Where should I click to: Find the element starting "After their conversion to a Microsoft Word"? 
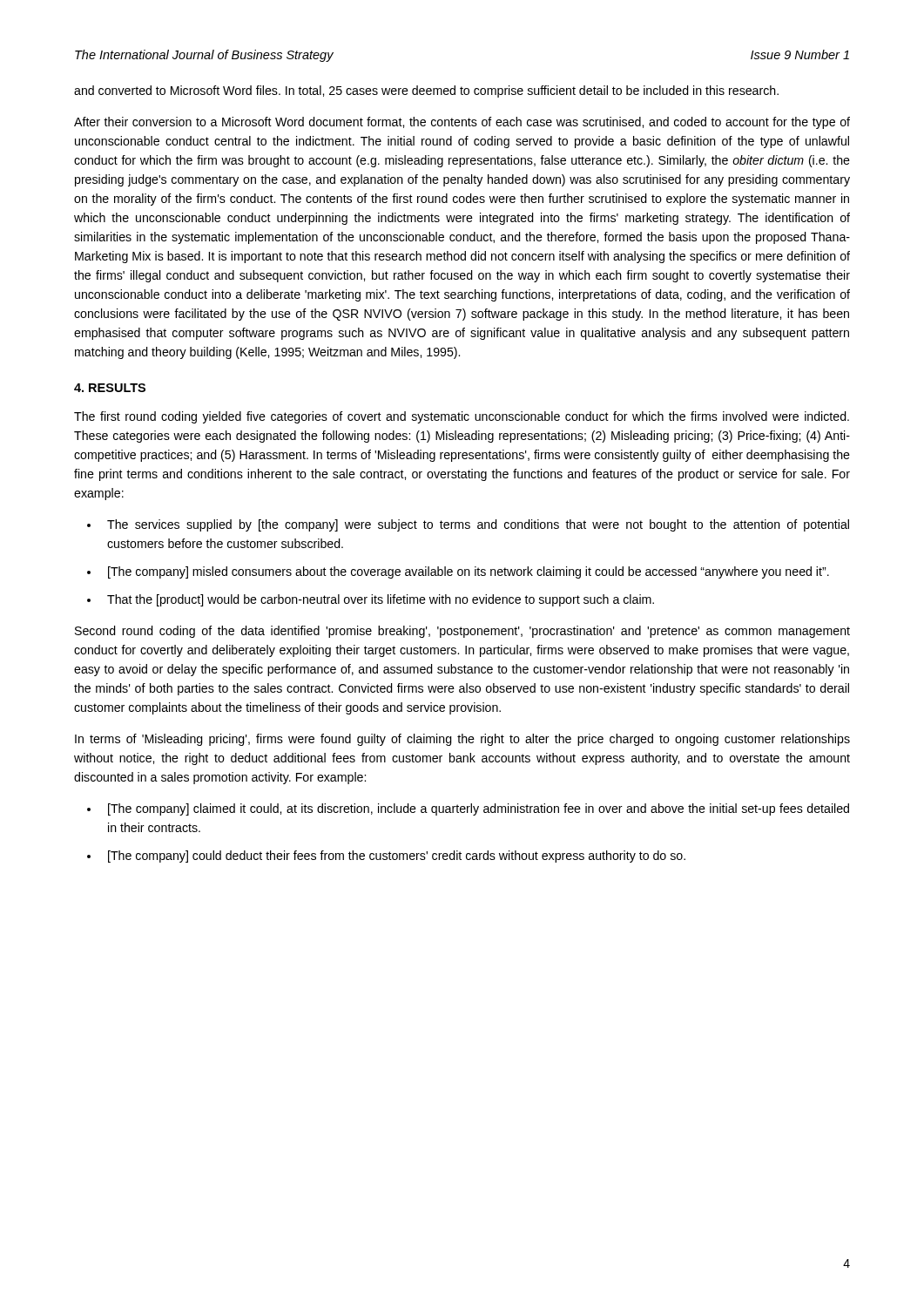point(462,237)
